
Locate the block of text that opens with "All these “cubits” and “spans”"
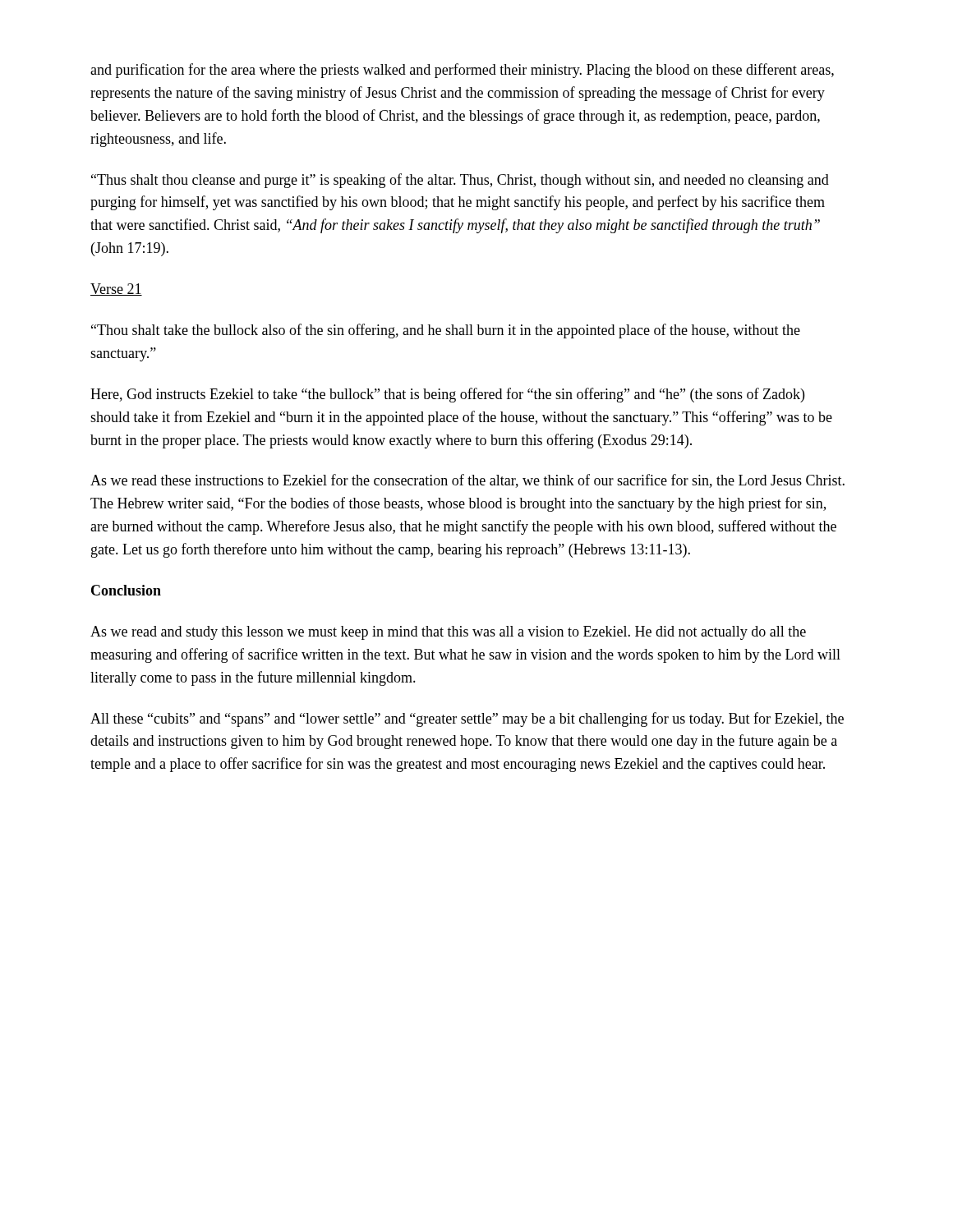(467, 741)
